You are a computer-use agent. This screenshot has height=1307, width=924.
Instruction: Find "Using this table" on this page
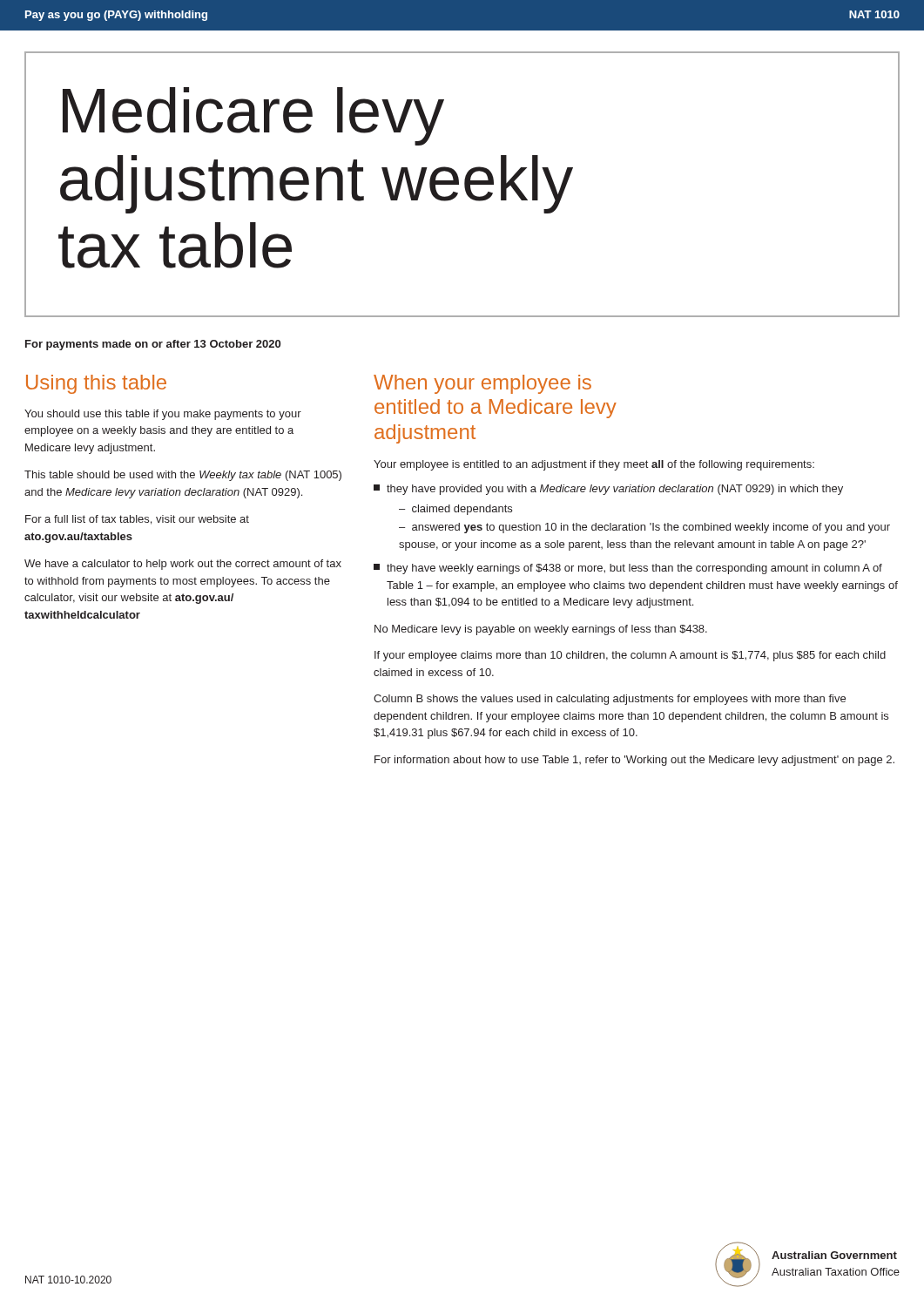[x=96, y=382]
